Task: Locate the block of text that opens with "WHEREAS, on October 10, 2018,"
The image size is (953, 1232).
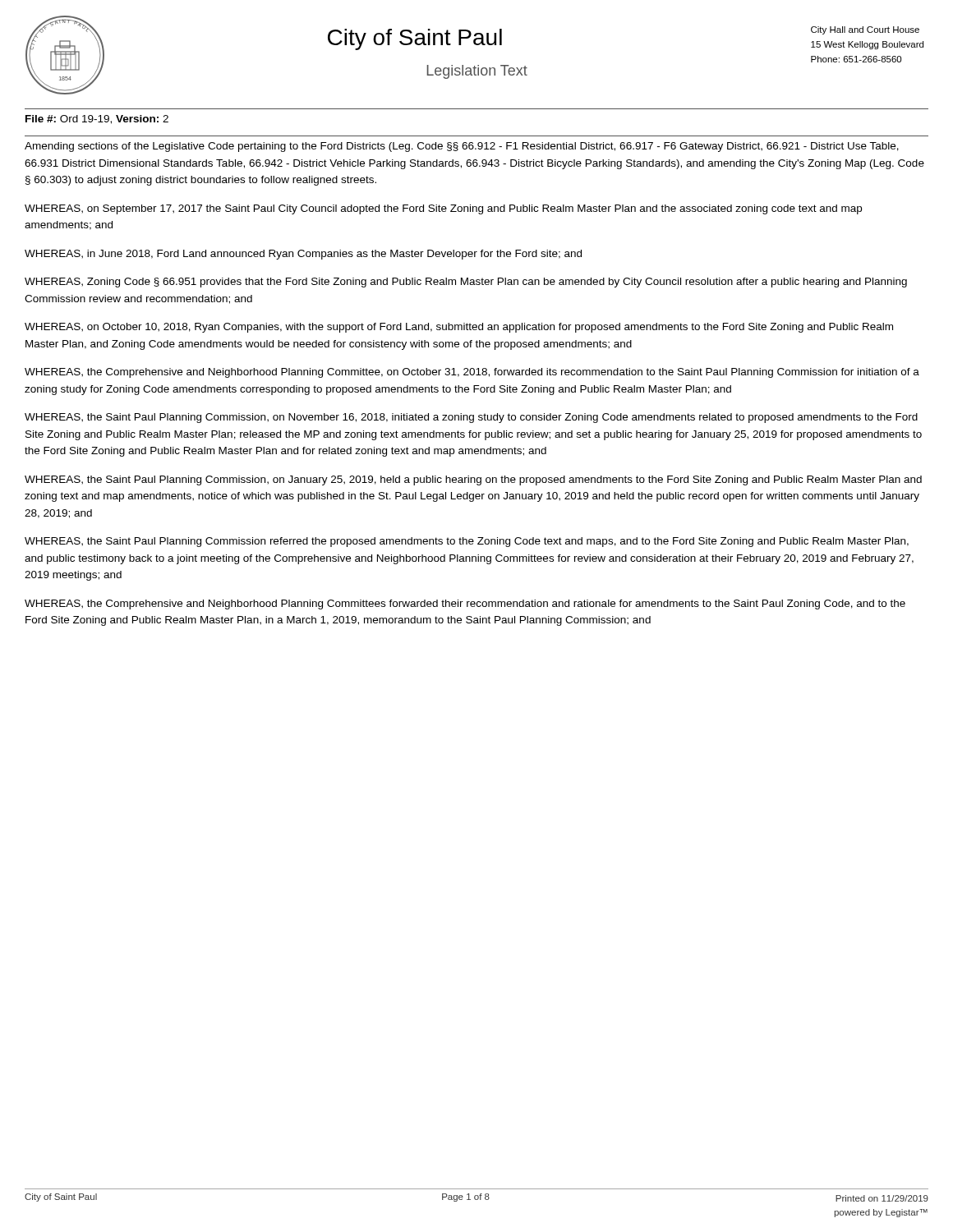Action: tap(459, 335)
